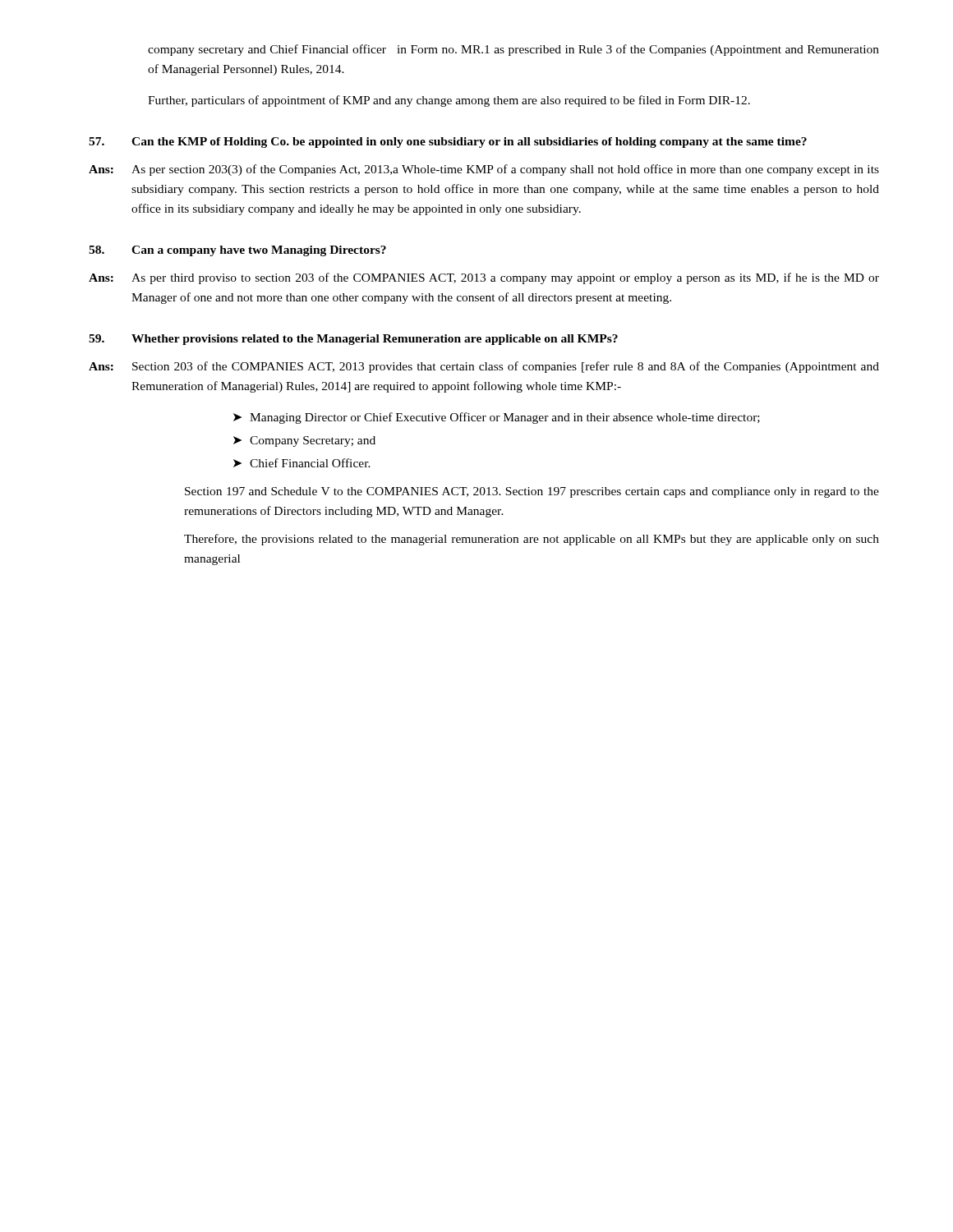
Task: Click the passage that begins "Therefore, the provisions related"
Action: click(532, 548)
